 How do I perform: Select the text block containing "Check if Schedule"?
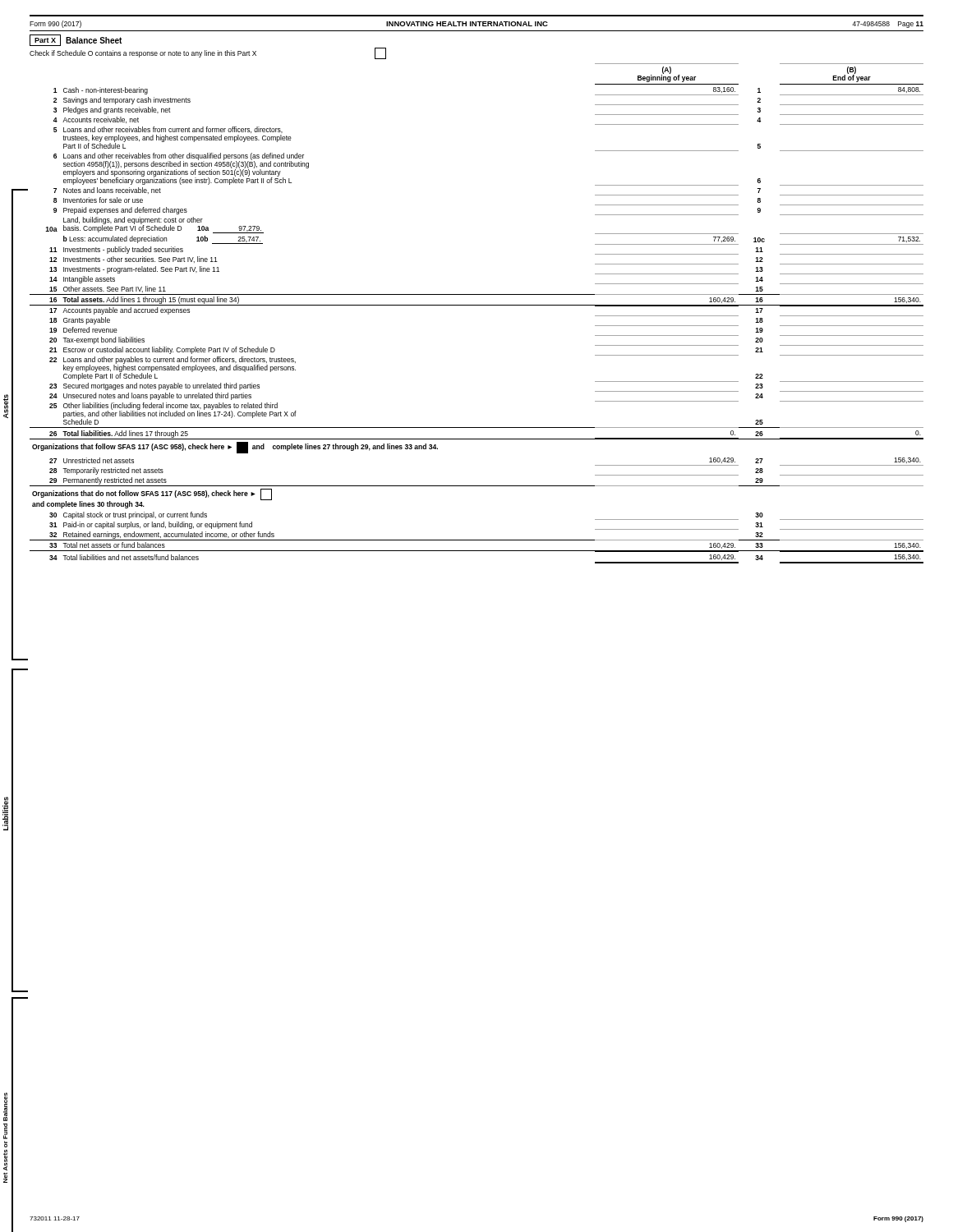click(x=208, y=53)
